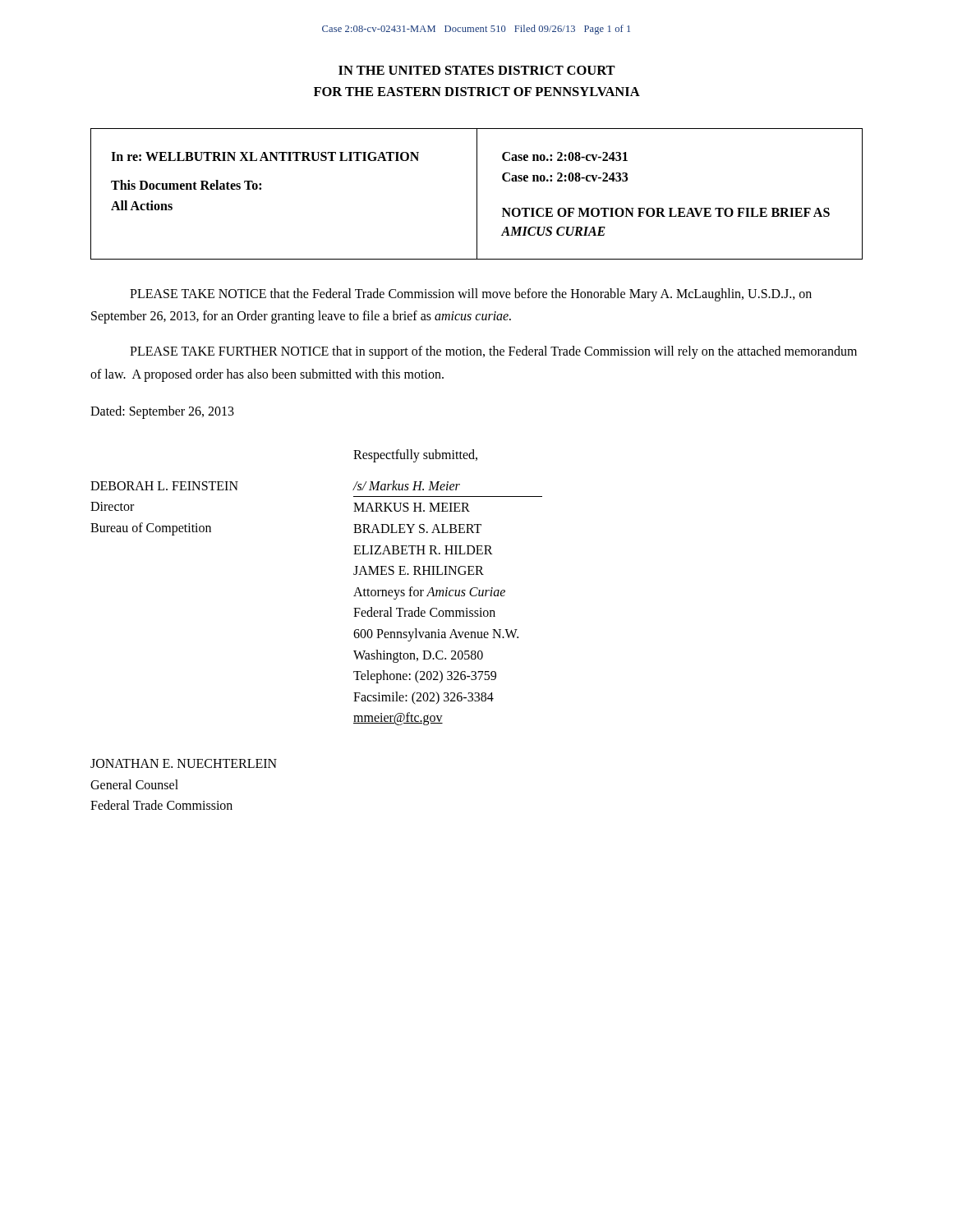
Task: Click on the text starting "PLEASE TAKE FURTHER NOTICE that in support of"
Action: pos(476,363)
